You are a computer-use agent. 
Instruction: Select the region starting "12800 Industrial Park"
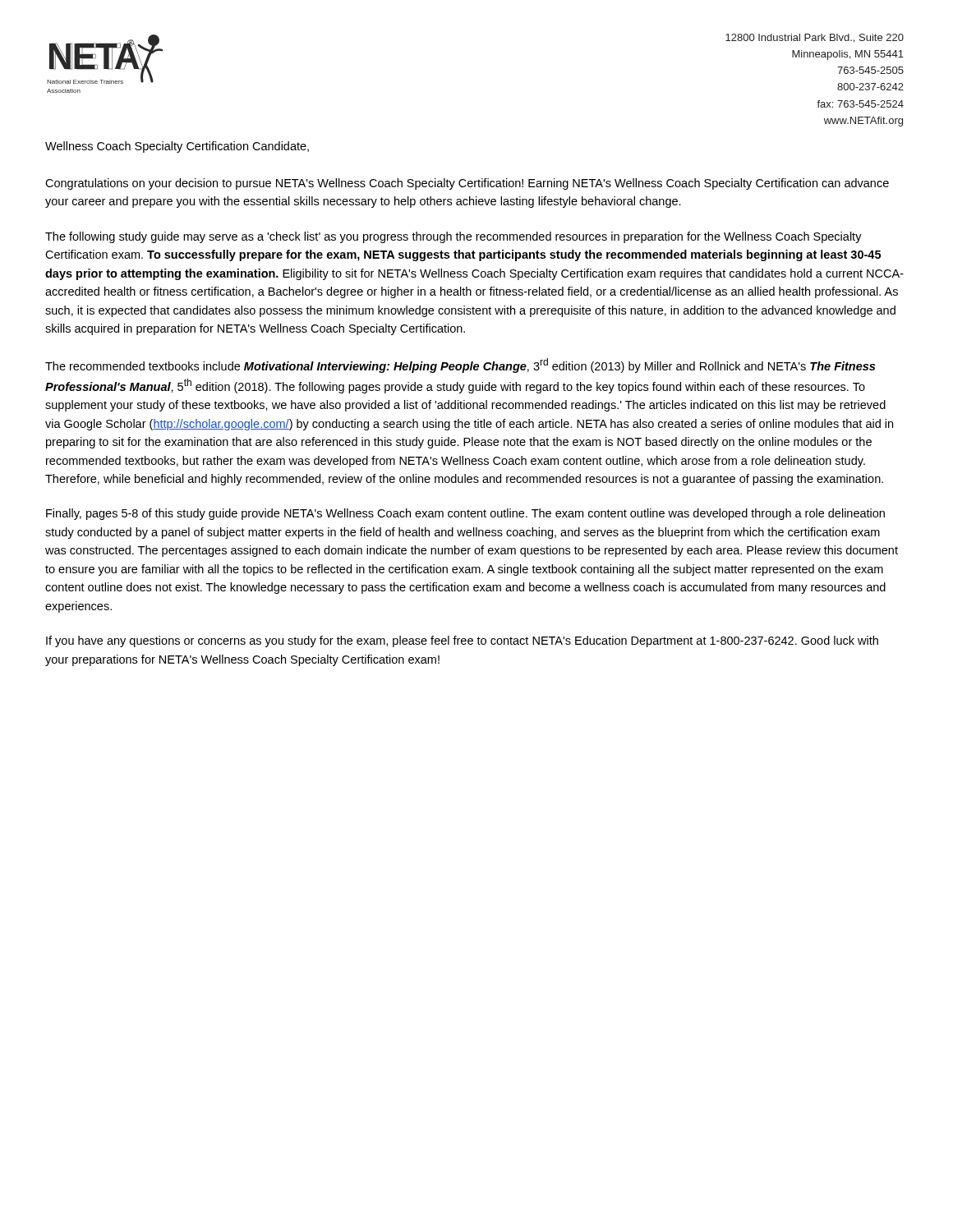tap(815, 38)
